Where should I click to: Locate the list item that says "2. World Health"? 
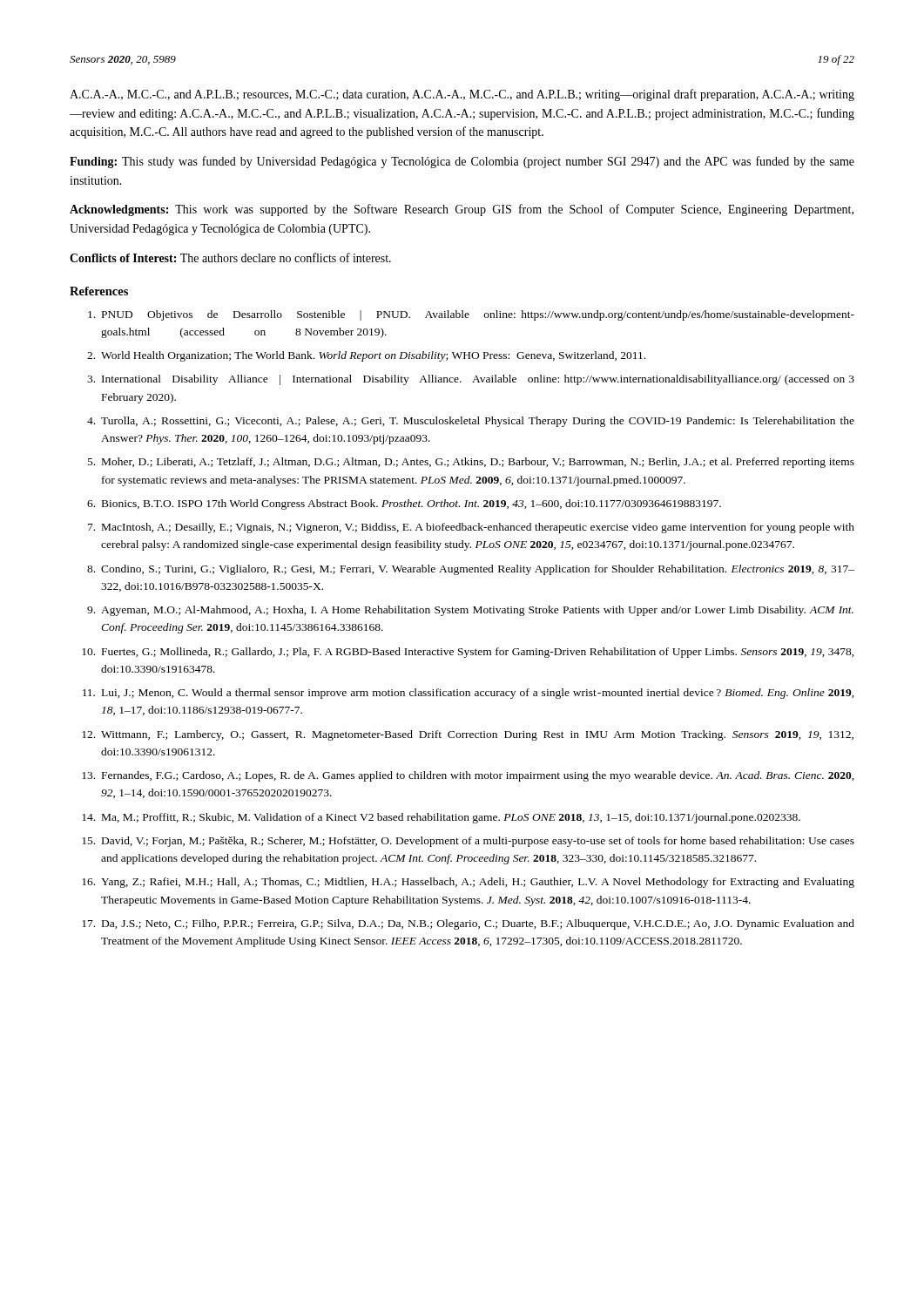click(462, 356)
